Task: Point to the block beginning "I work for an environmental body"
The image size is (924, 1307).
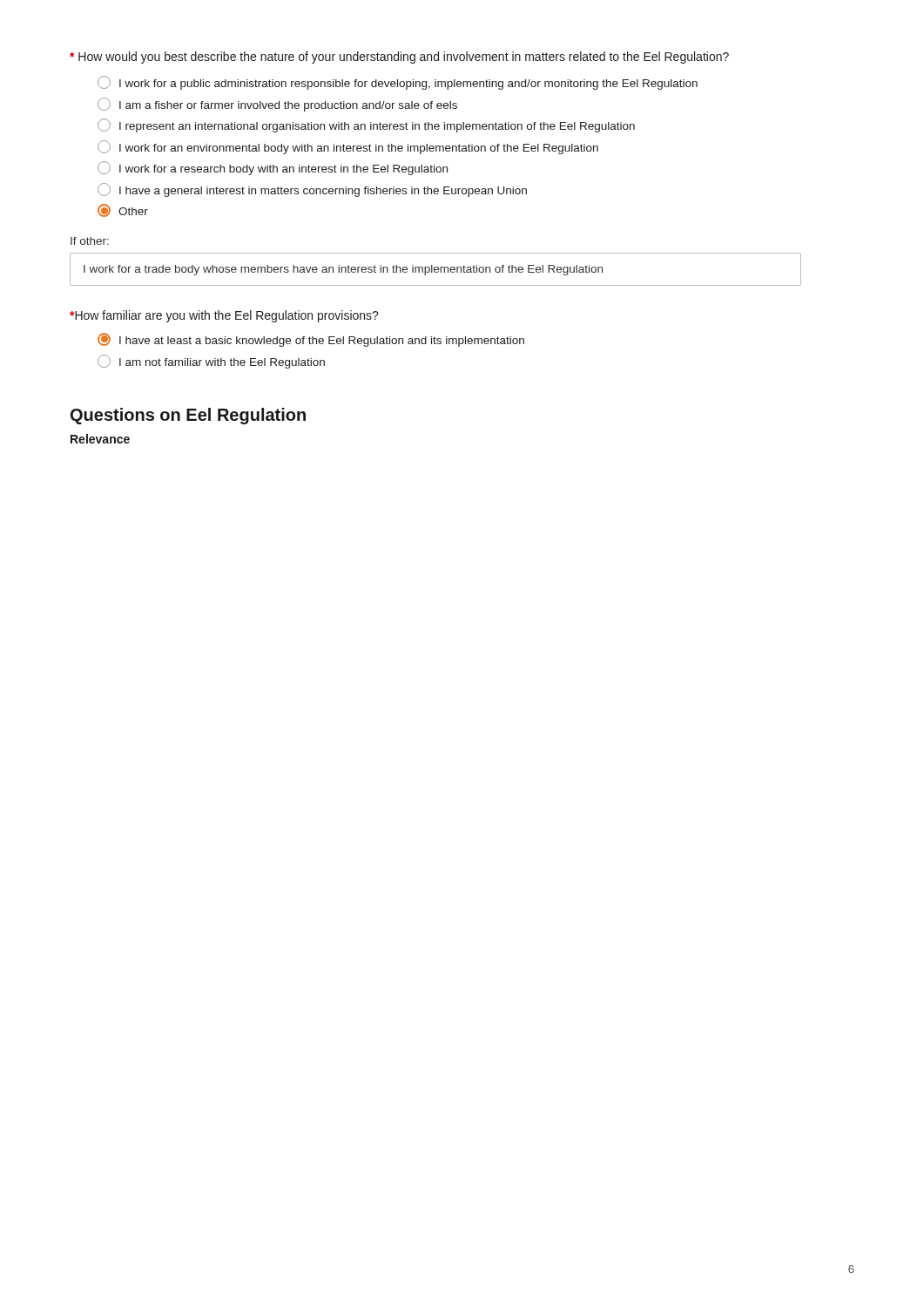Action: pos(348,148)
